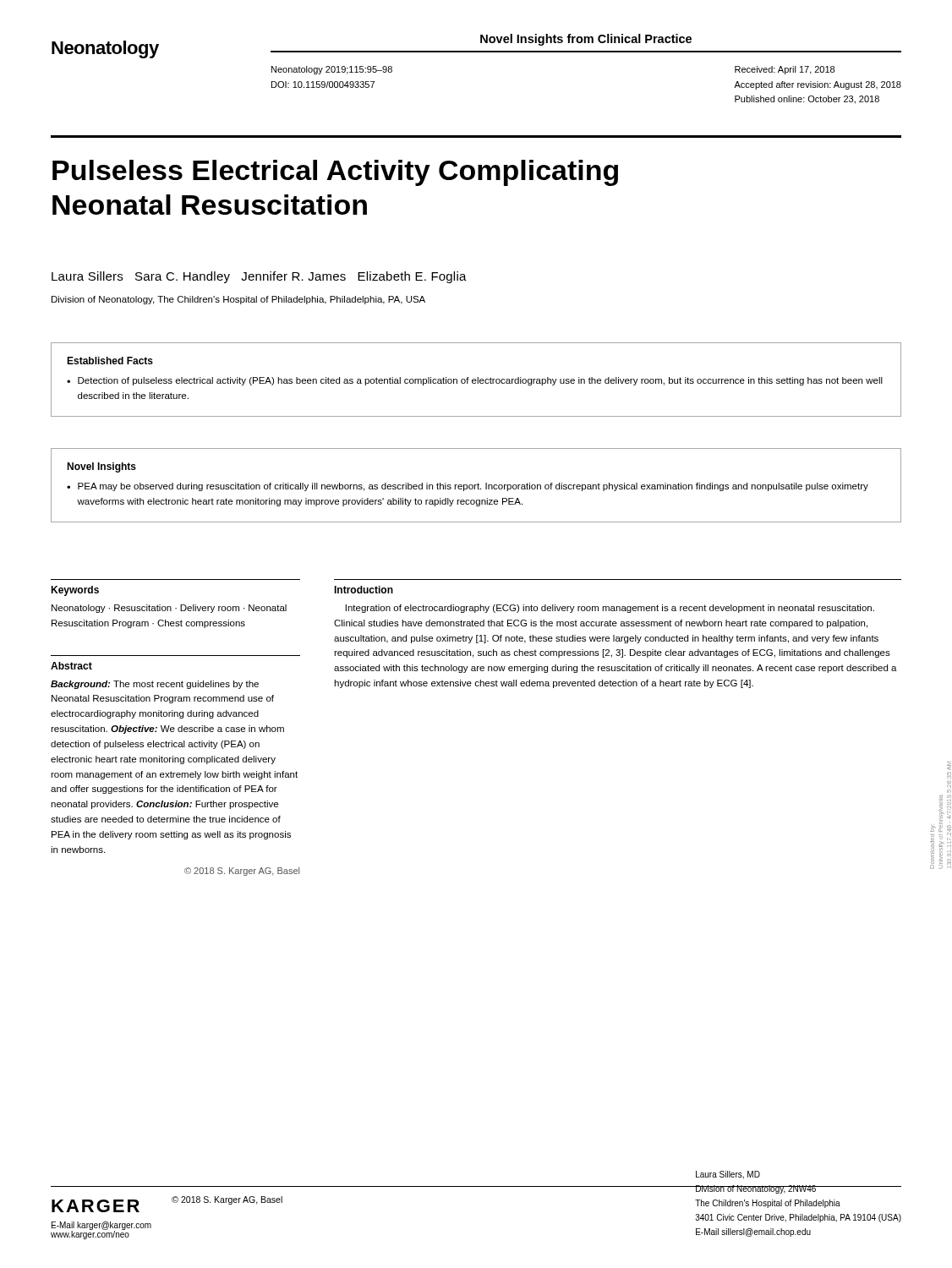Screen dimensions: 1268x952
Task: Find the text starting "Laura Sillers Sara C. Handley Jennifer"
Action: point(259,276)
